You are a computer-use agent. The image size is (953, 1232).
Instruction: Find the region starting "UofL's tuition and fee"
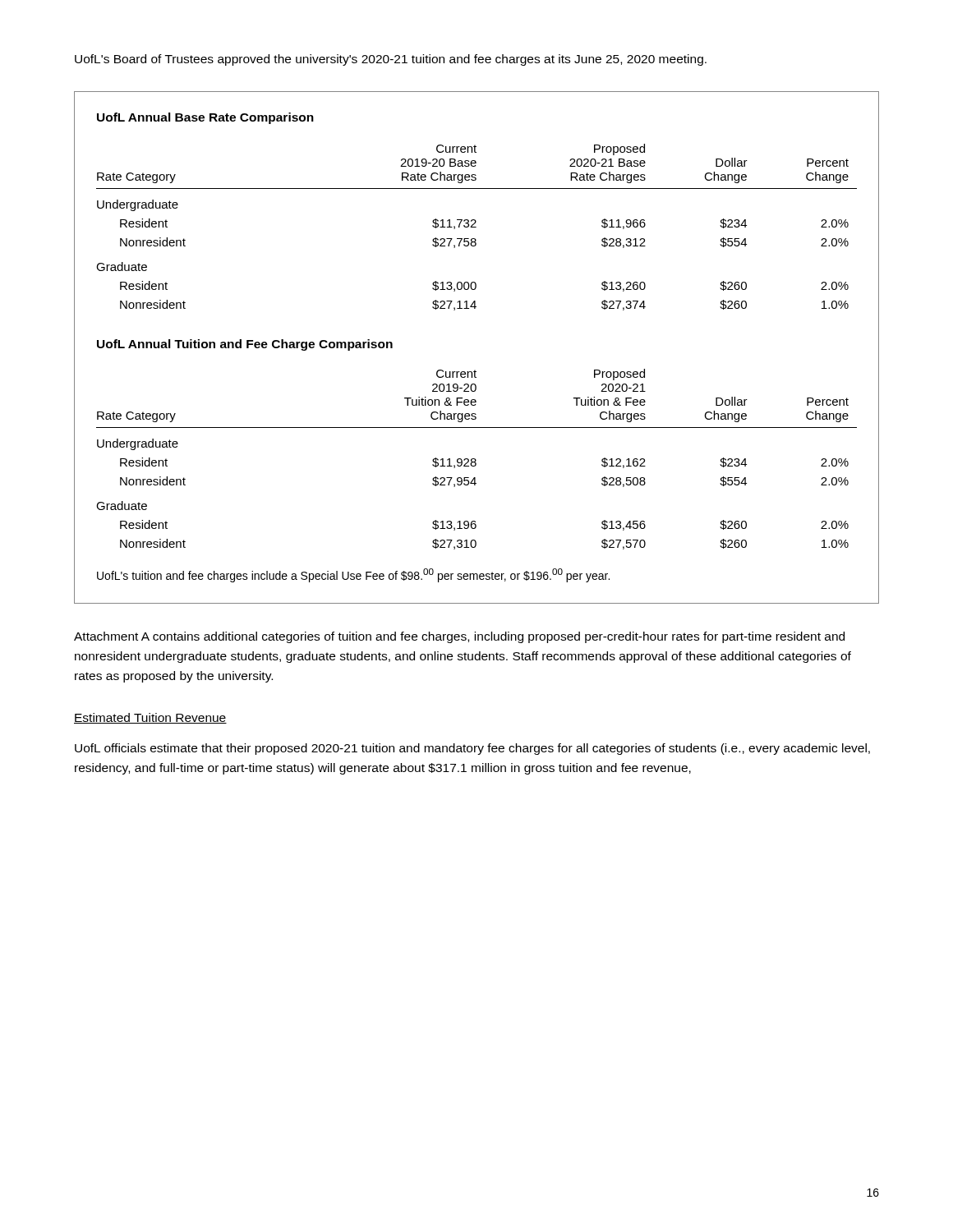coord(353,574)
